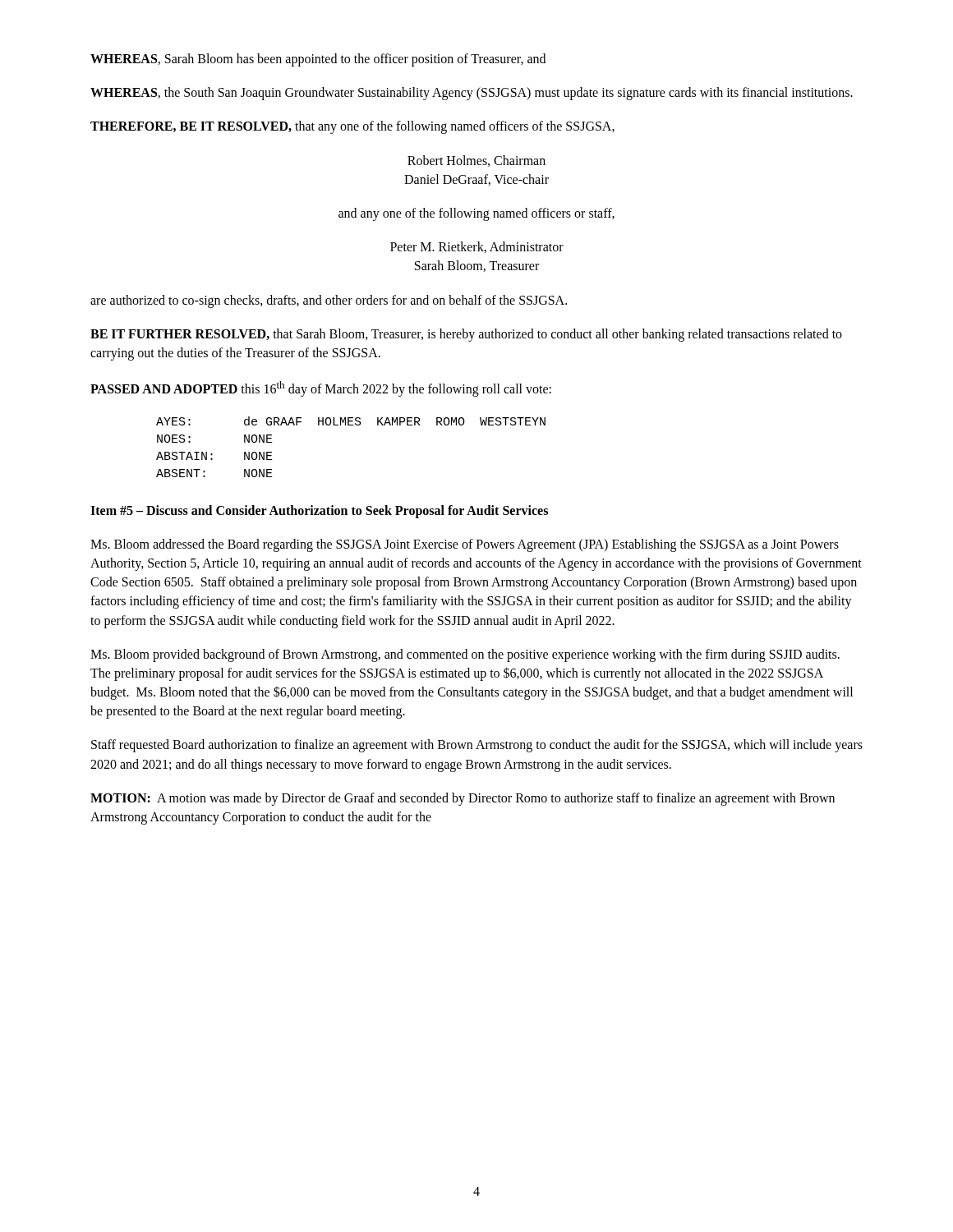Navigate to the block starting "PASSED AND ADOPTED this 16th day"
The image size is (953, 1232).
pos(476,388)
